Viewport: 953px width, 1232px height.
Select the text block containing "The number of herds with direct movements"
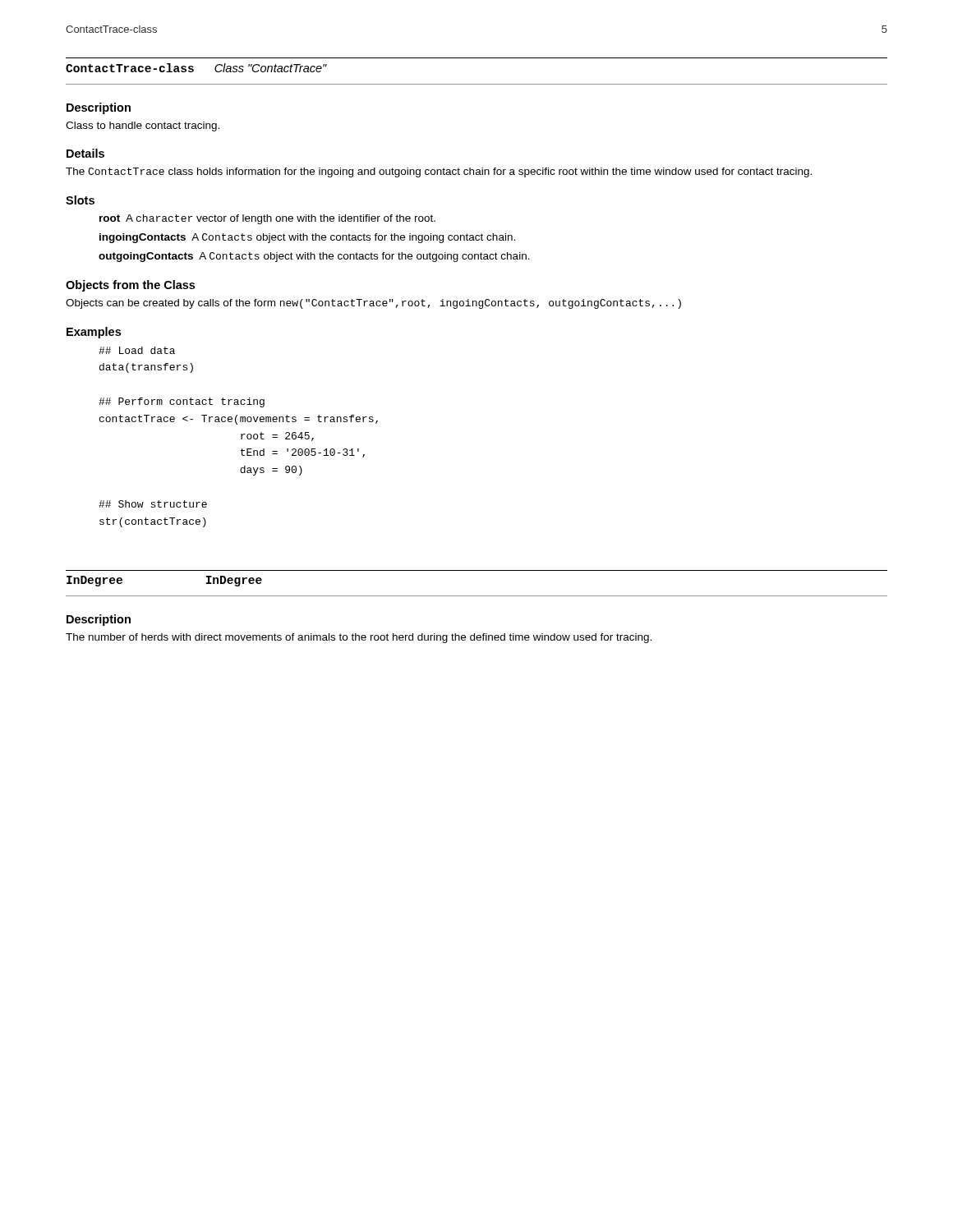click(359, 637)
